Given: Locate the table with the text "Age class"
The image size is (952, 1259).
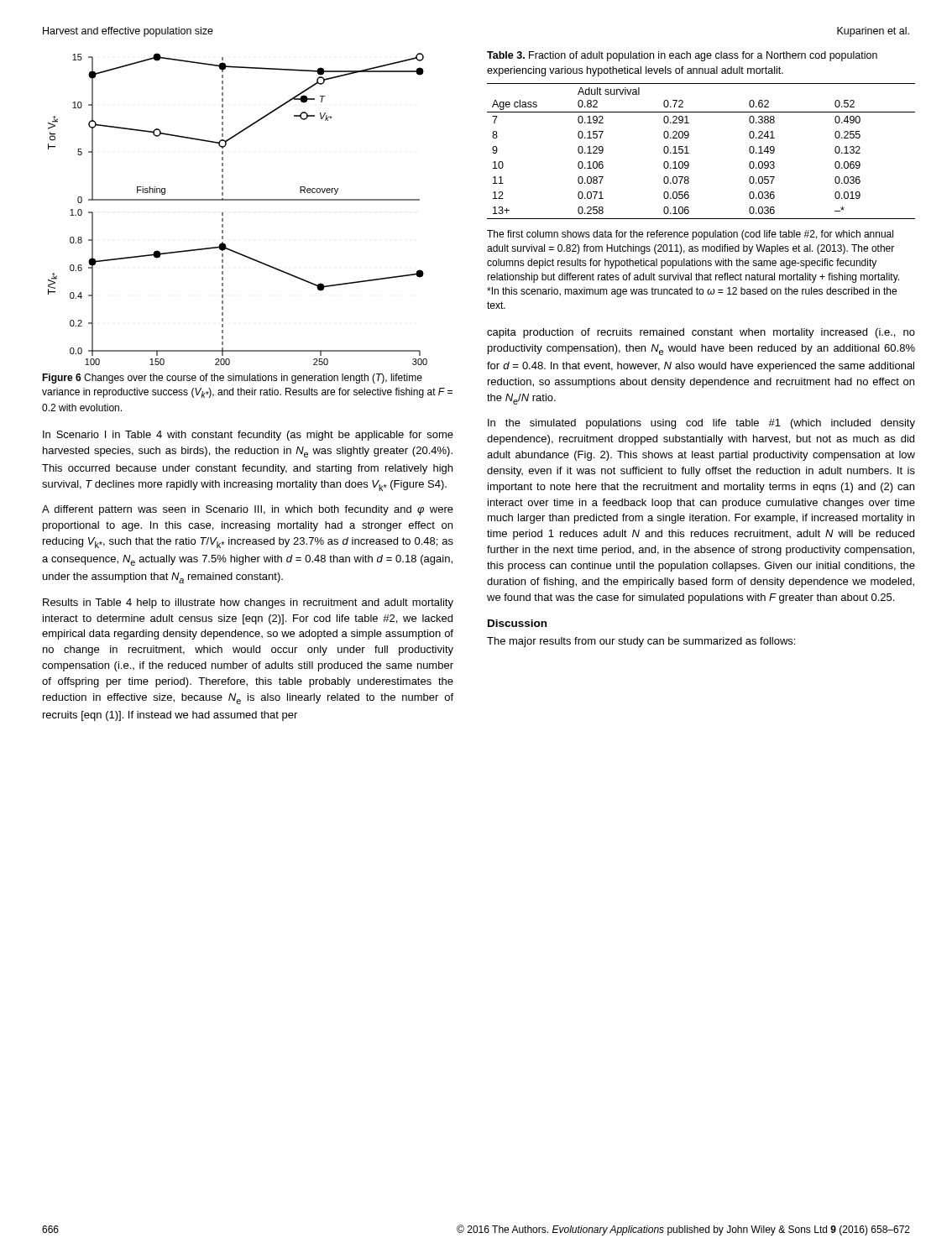Looking at the screenshot, I should click(701, 151).
